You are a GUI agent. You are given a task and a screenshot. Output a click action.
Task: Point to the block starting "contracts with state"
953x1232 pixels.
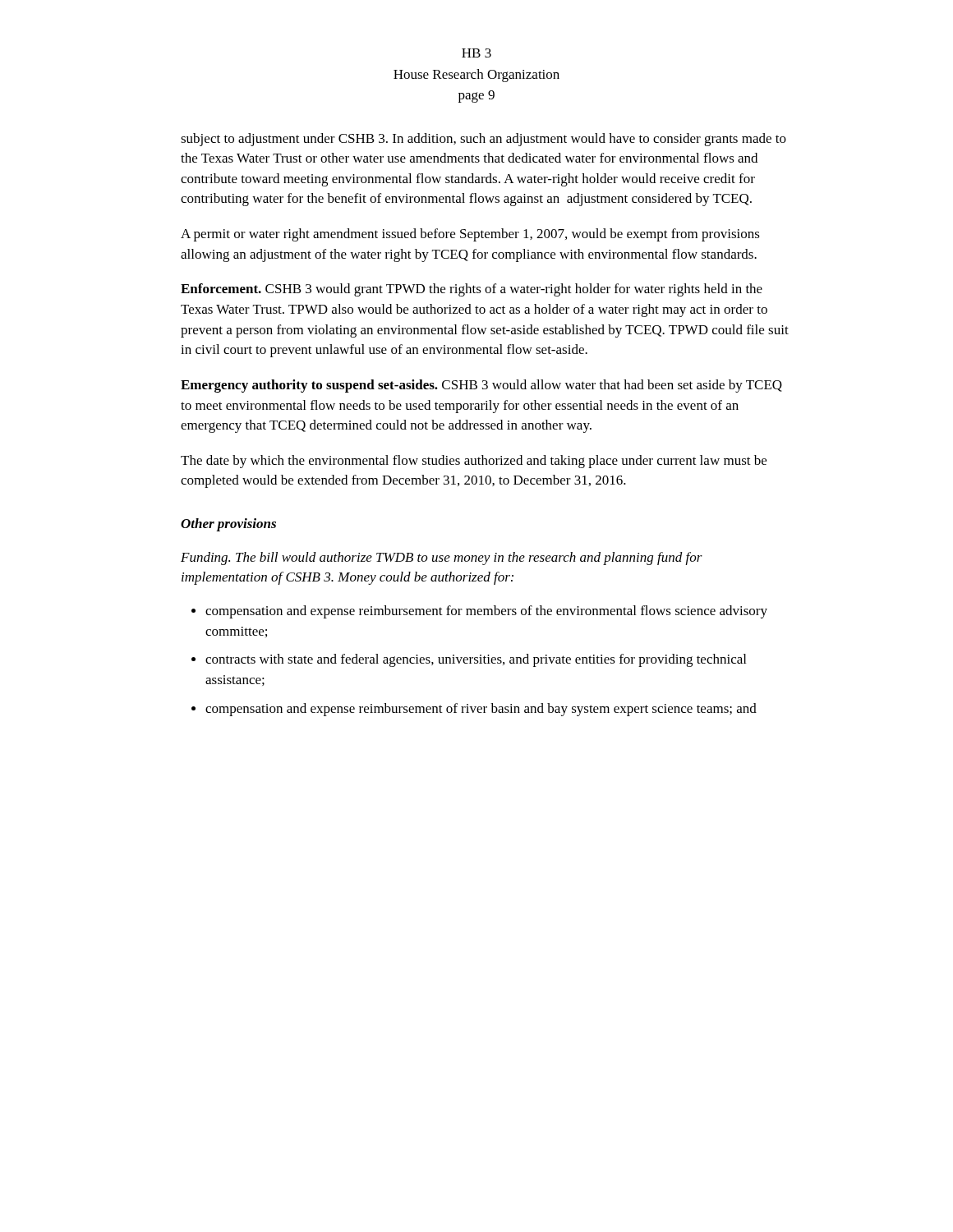tap(476, 670)
